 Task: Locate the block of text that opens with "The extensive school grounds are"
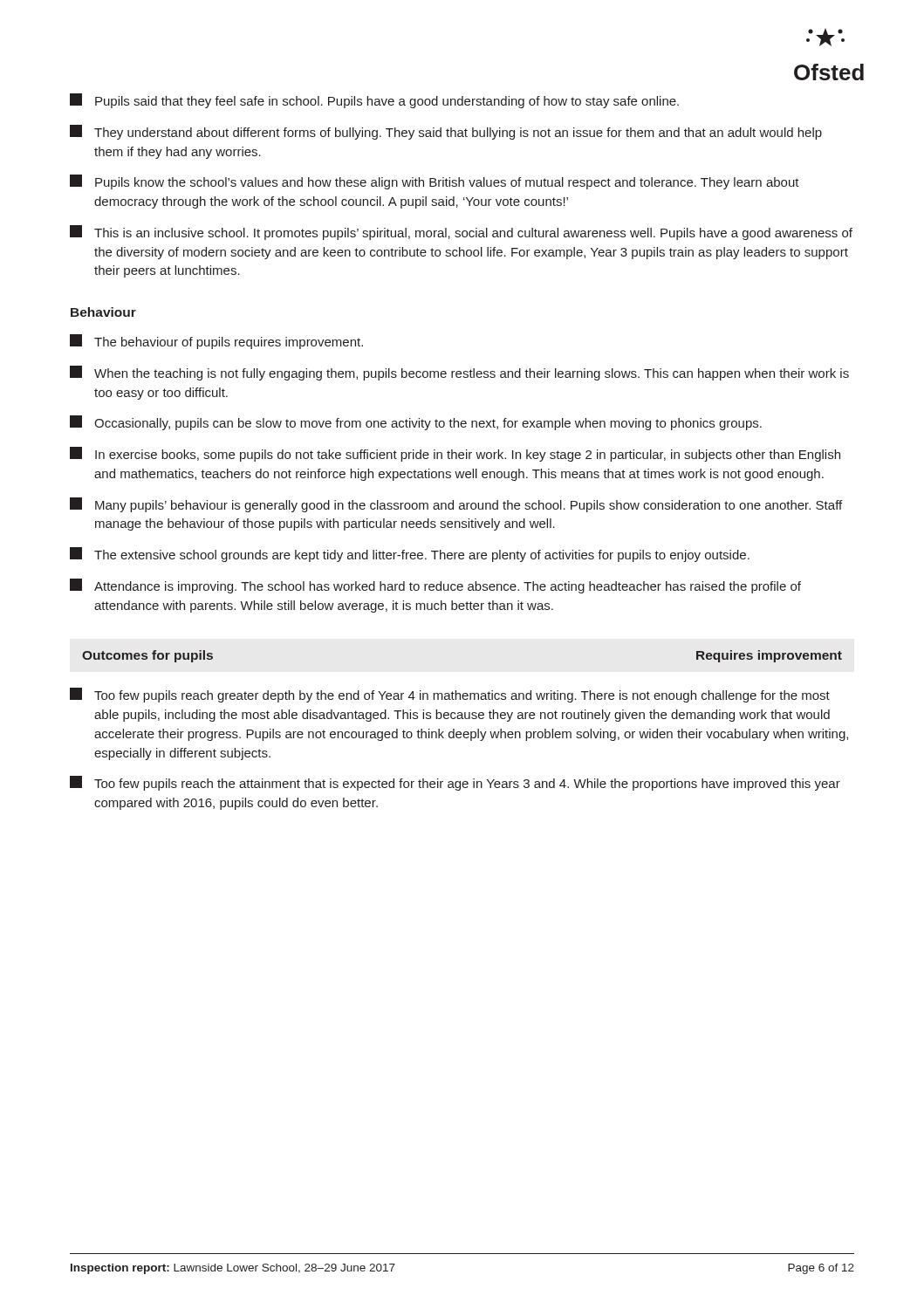tap(462, 555)
